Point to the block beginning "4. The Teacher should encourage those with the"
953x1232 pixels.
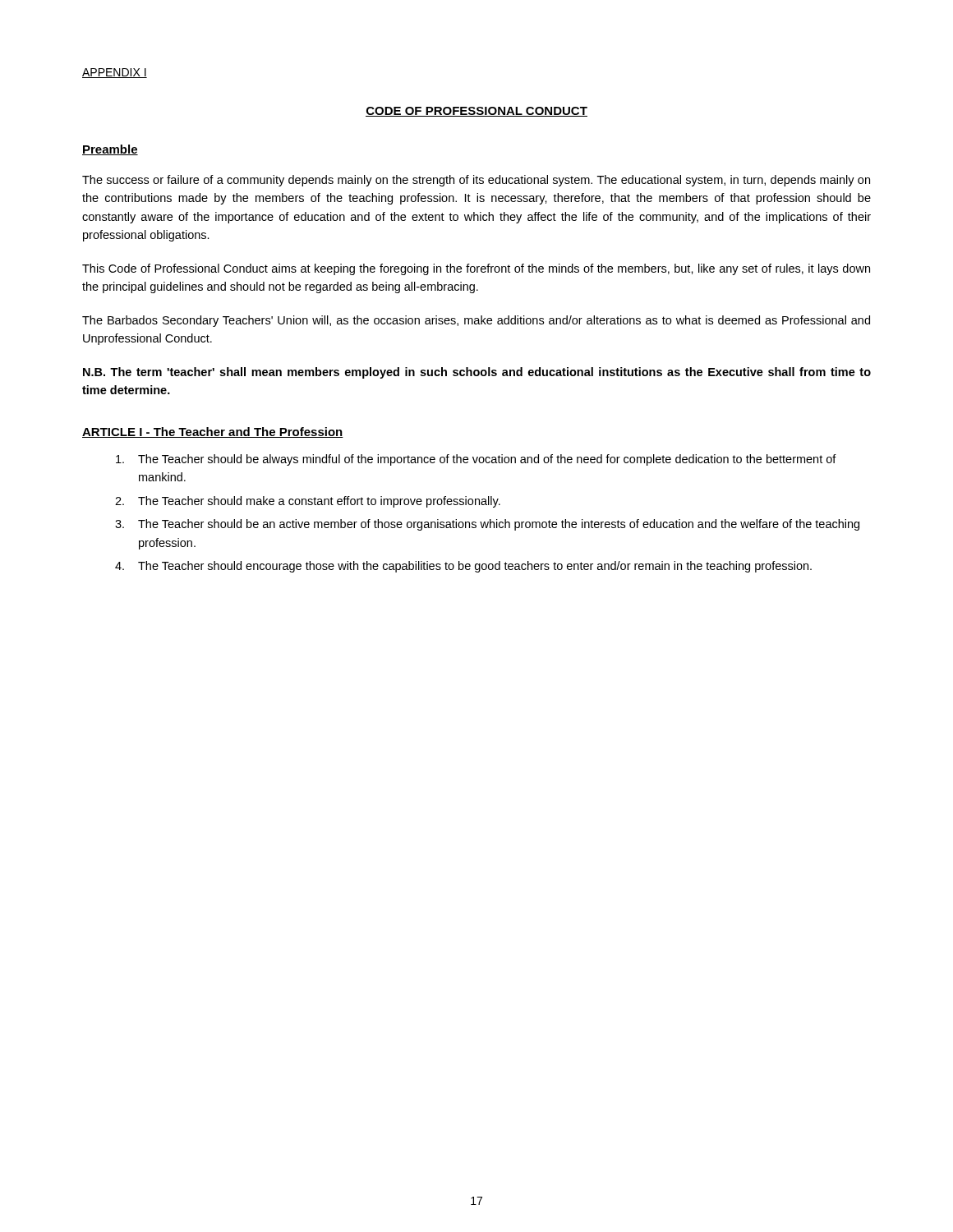click(493, 566)
